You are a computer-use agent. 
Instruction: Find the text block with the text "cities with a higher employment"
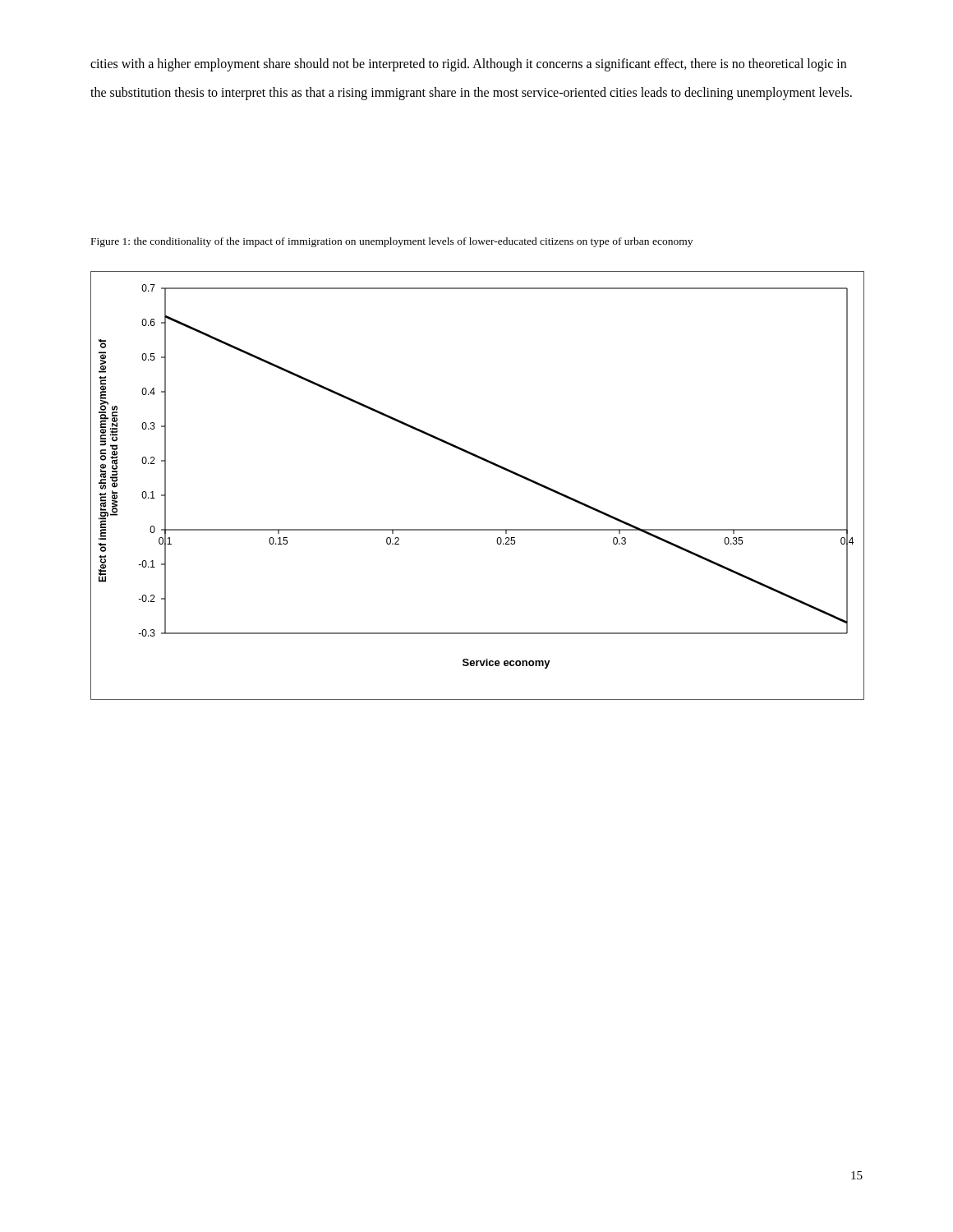(x=471, y=78)
